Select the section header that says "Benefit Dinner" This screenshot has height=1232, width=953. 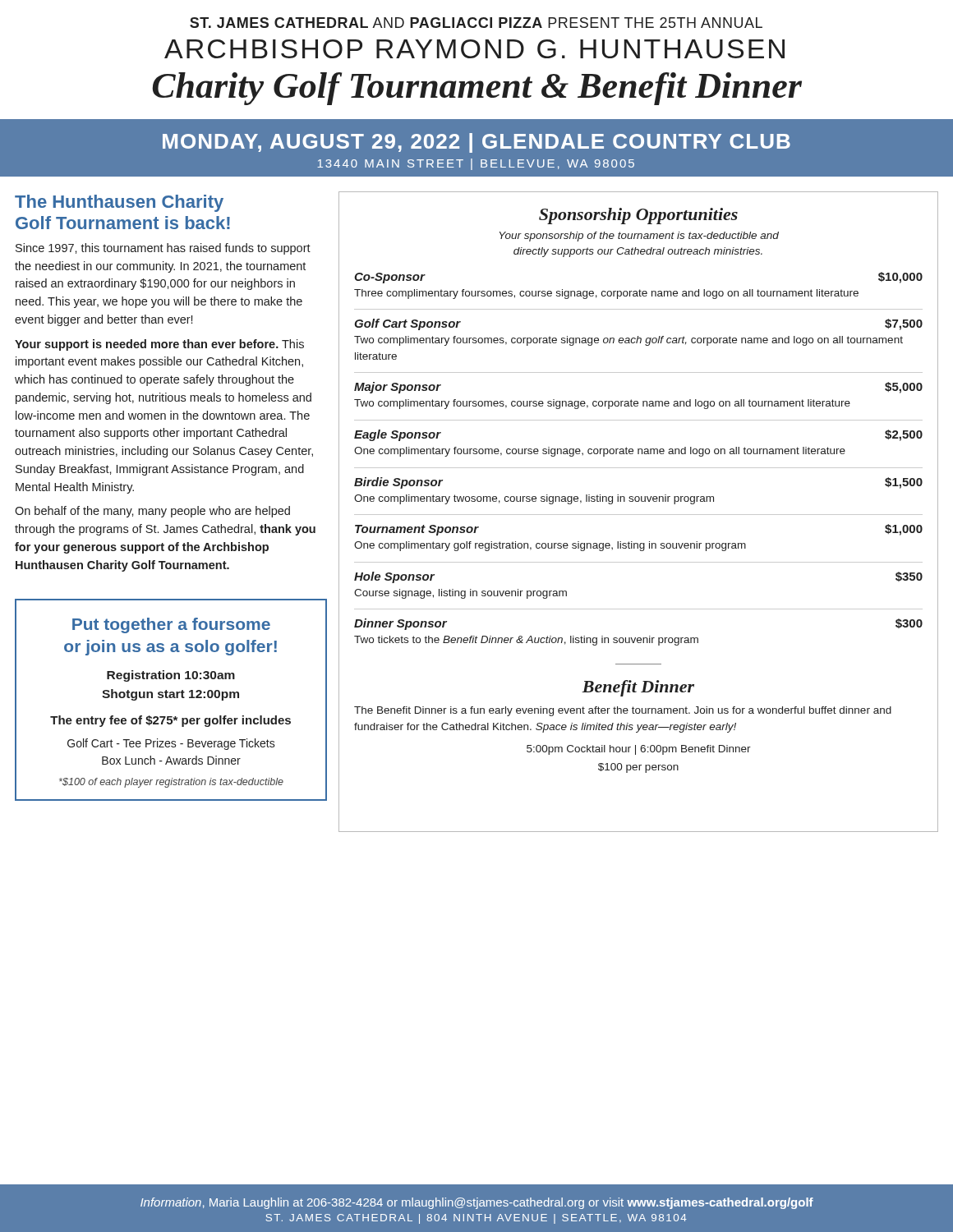(638, 686)
